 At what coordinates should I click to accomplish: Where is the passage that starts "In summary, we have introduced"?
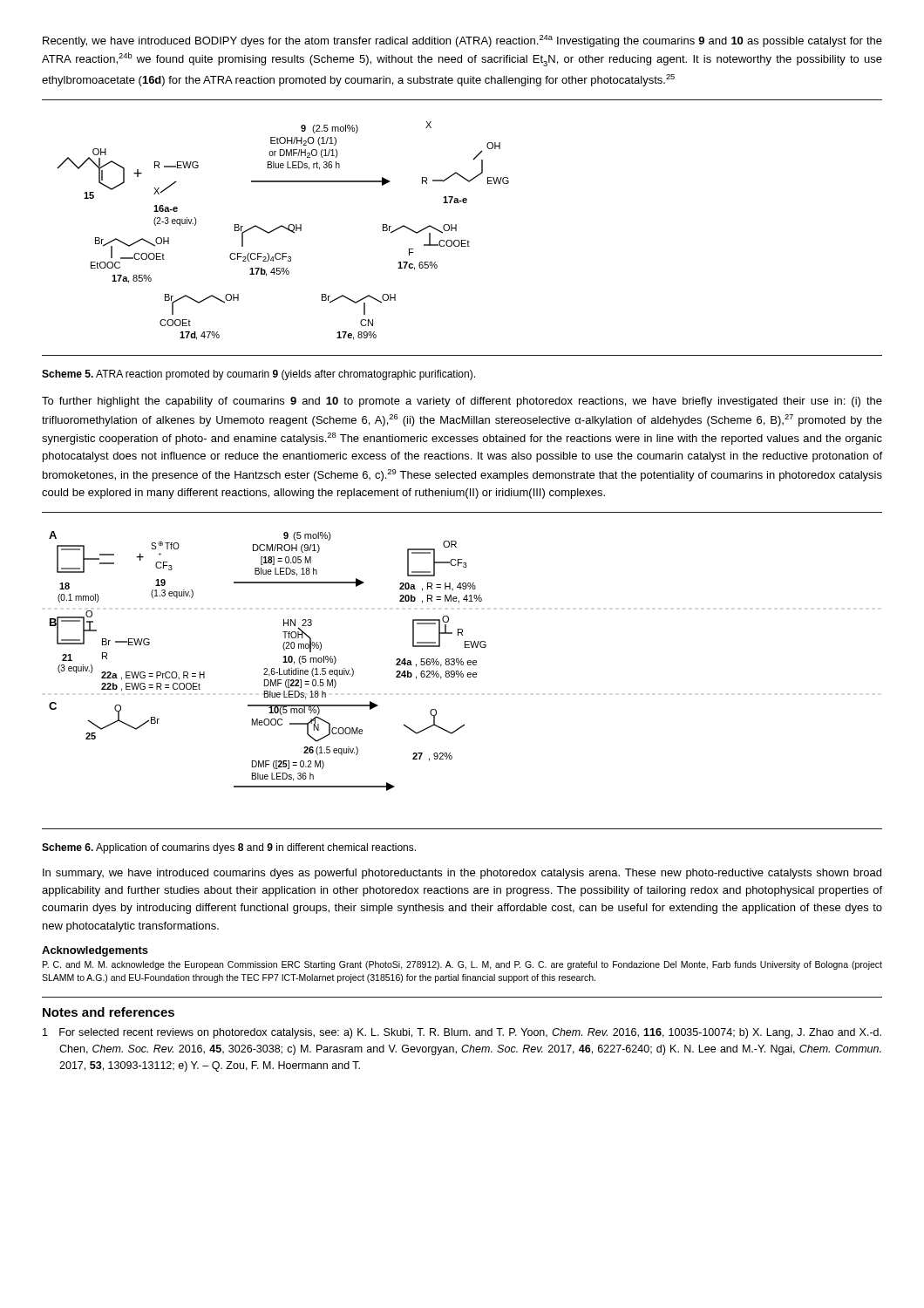462,899
